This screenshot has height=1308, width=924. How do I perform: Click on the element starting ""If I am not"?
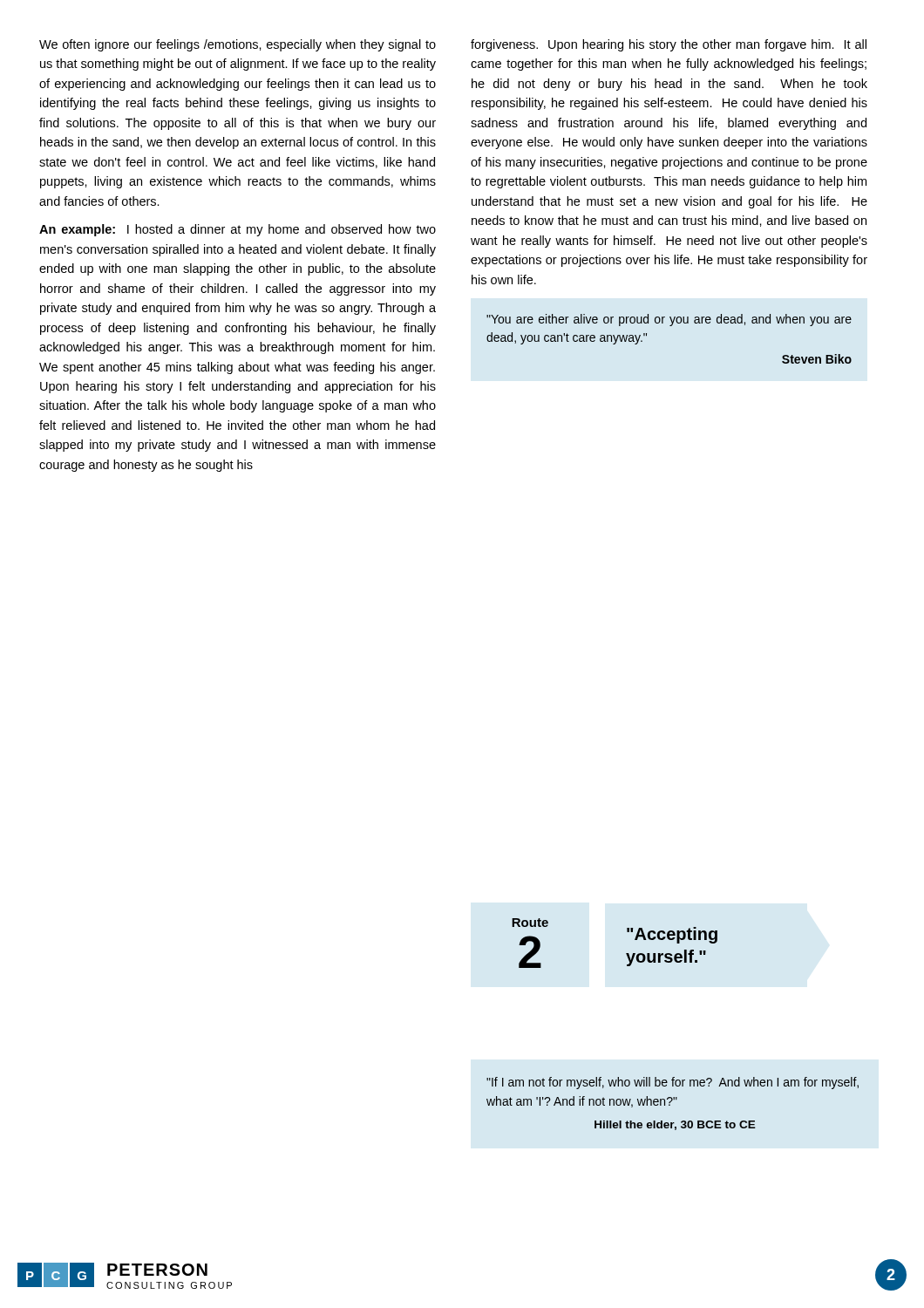(x=675, y=1104)
